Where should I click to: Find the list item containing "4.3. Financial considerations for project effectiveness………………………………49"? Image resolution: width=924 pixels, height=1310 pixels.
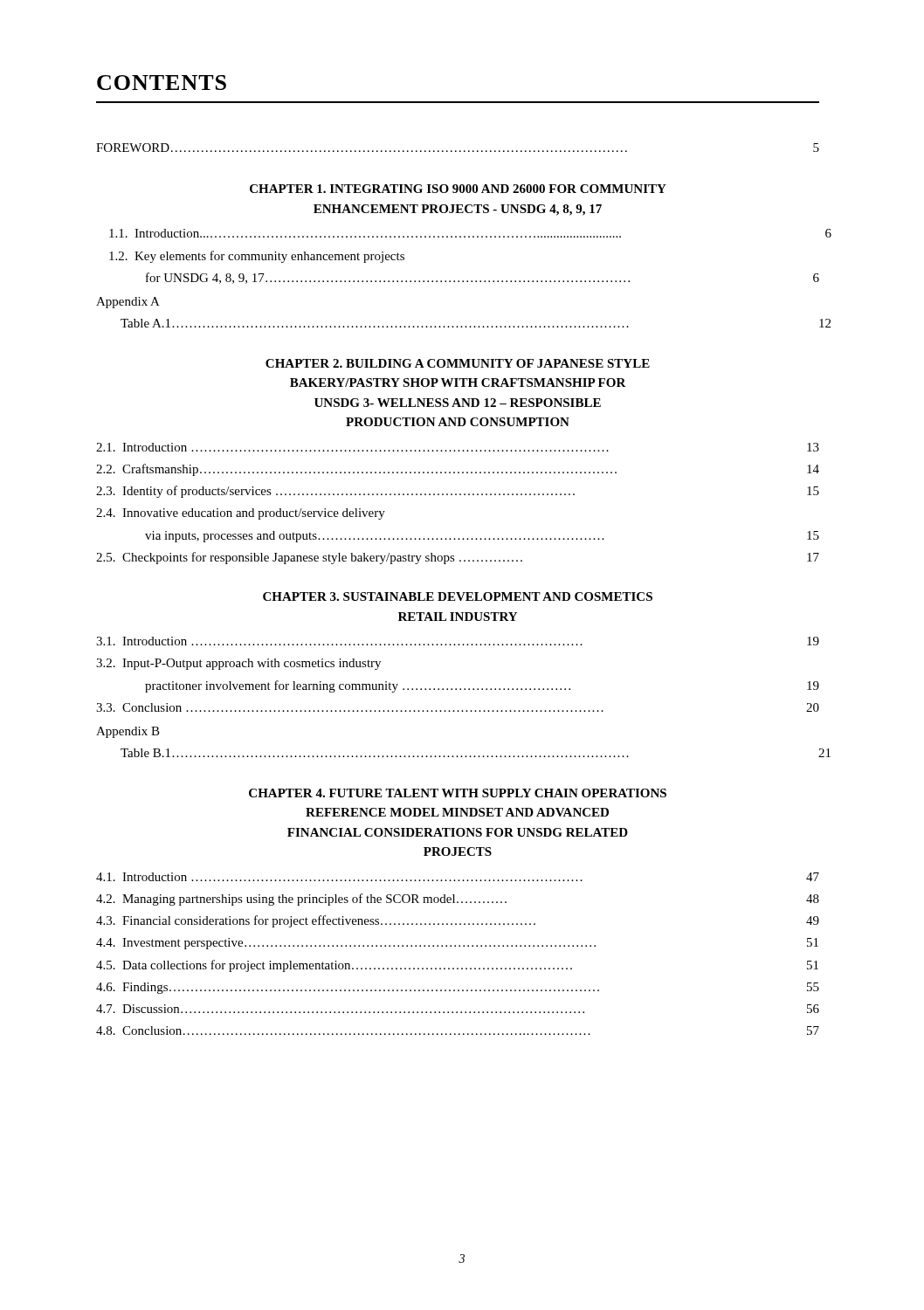tap(458, 921)
